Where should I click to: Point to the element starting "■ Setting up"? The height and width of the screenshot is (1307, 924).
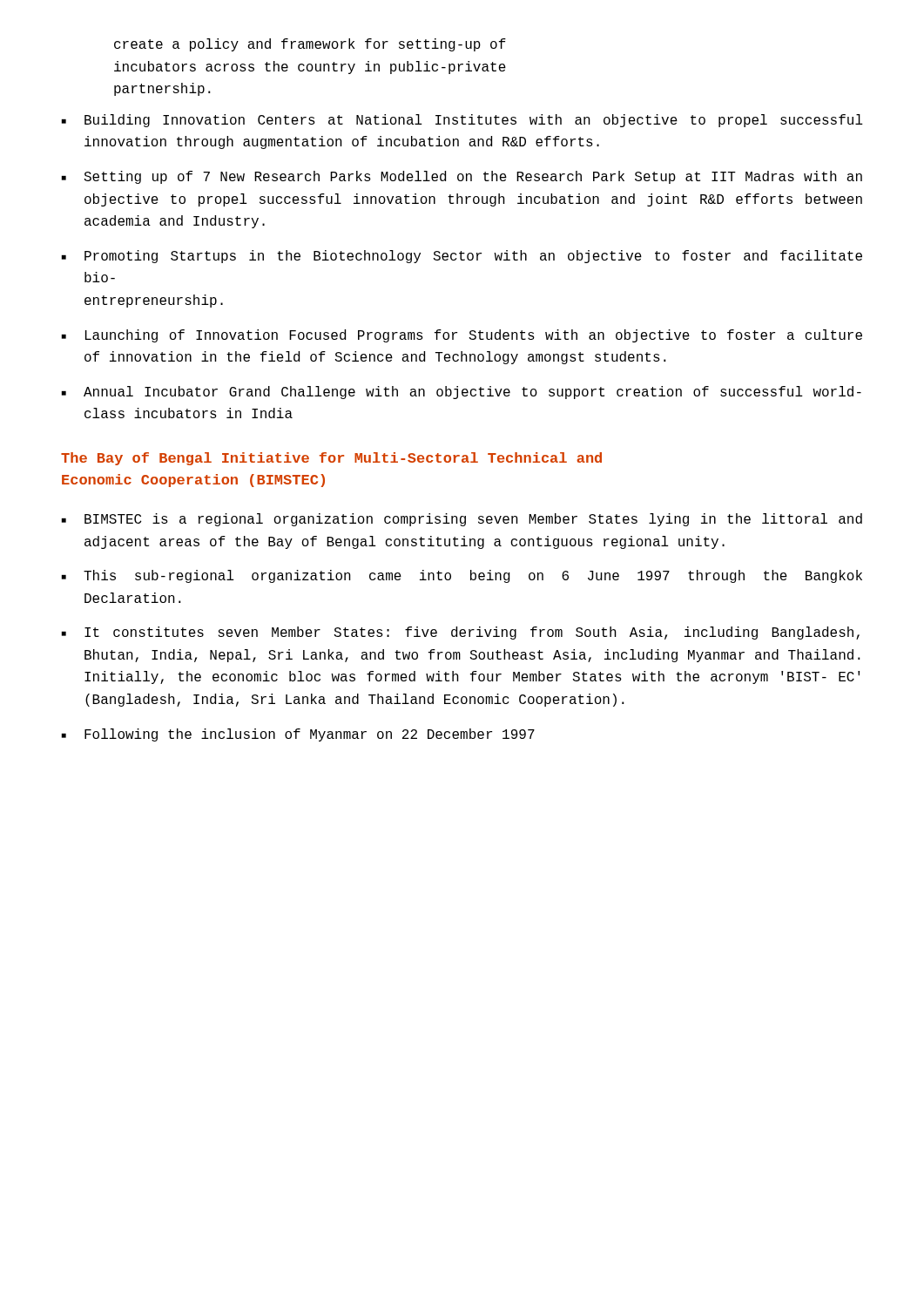pos(462,201)
